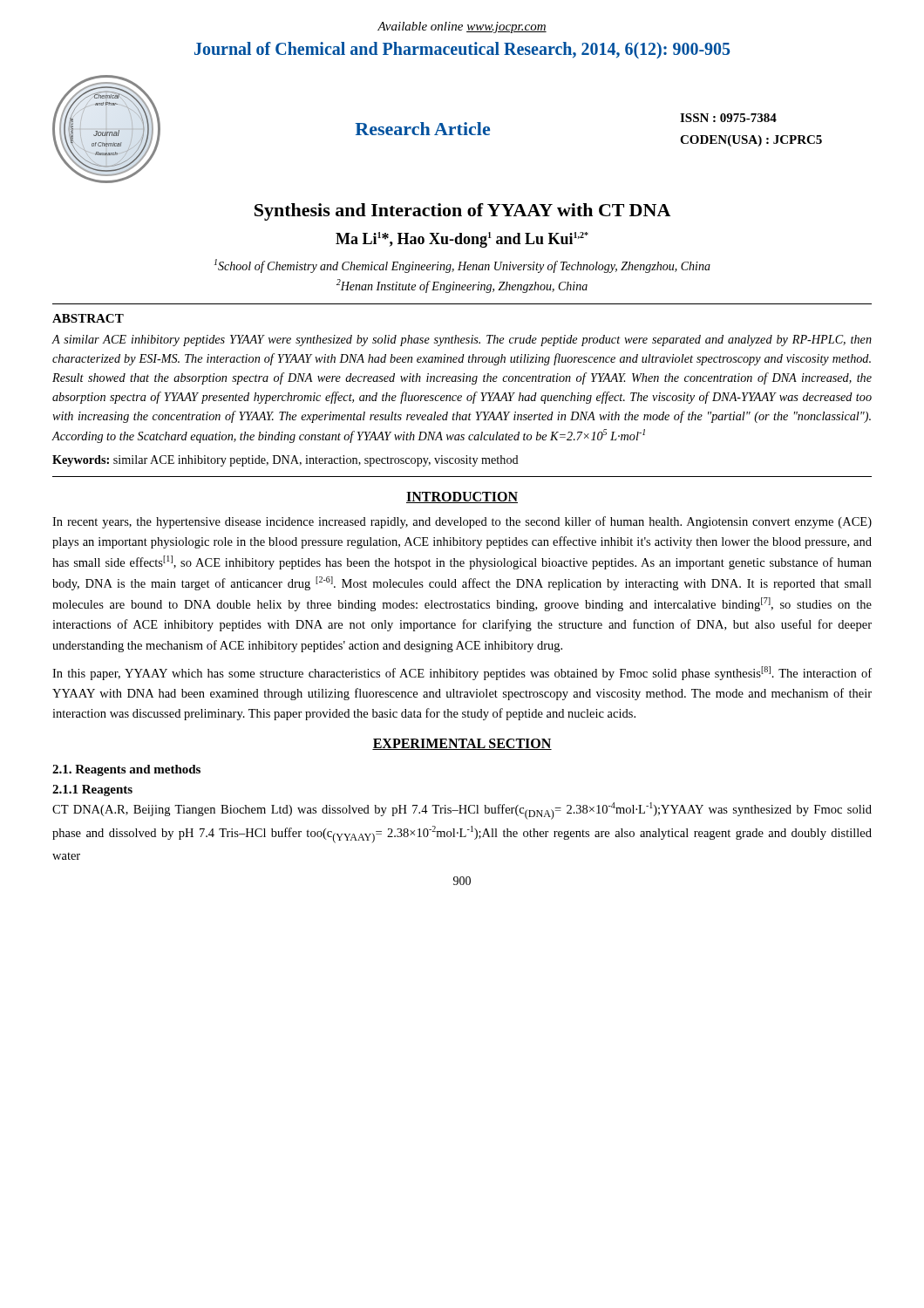Viewport: 924px width, 1308px height.
Task: Click on the text starting "2.1. Reagents and methods"
Action: [x=127, y=769]
